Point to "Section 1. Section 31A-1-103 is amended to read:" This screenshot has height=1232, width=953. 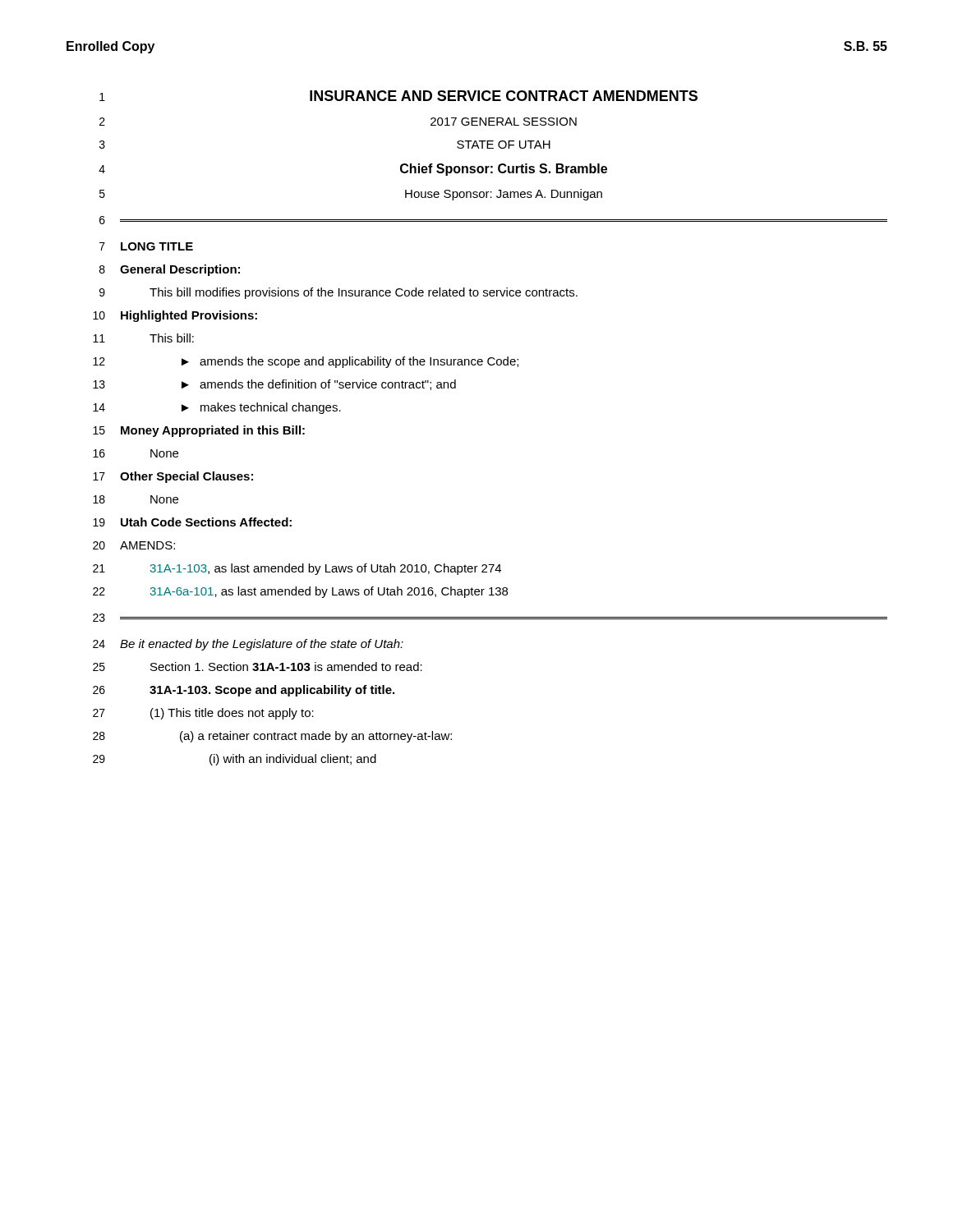(286, 667)
